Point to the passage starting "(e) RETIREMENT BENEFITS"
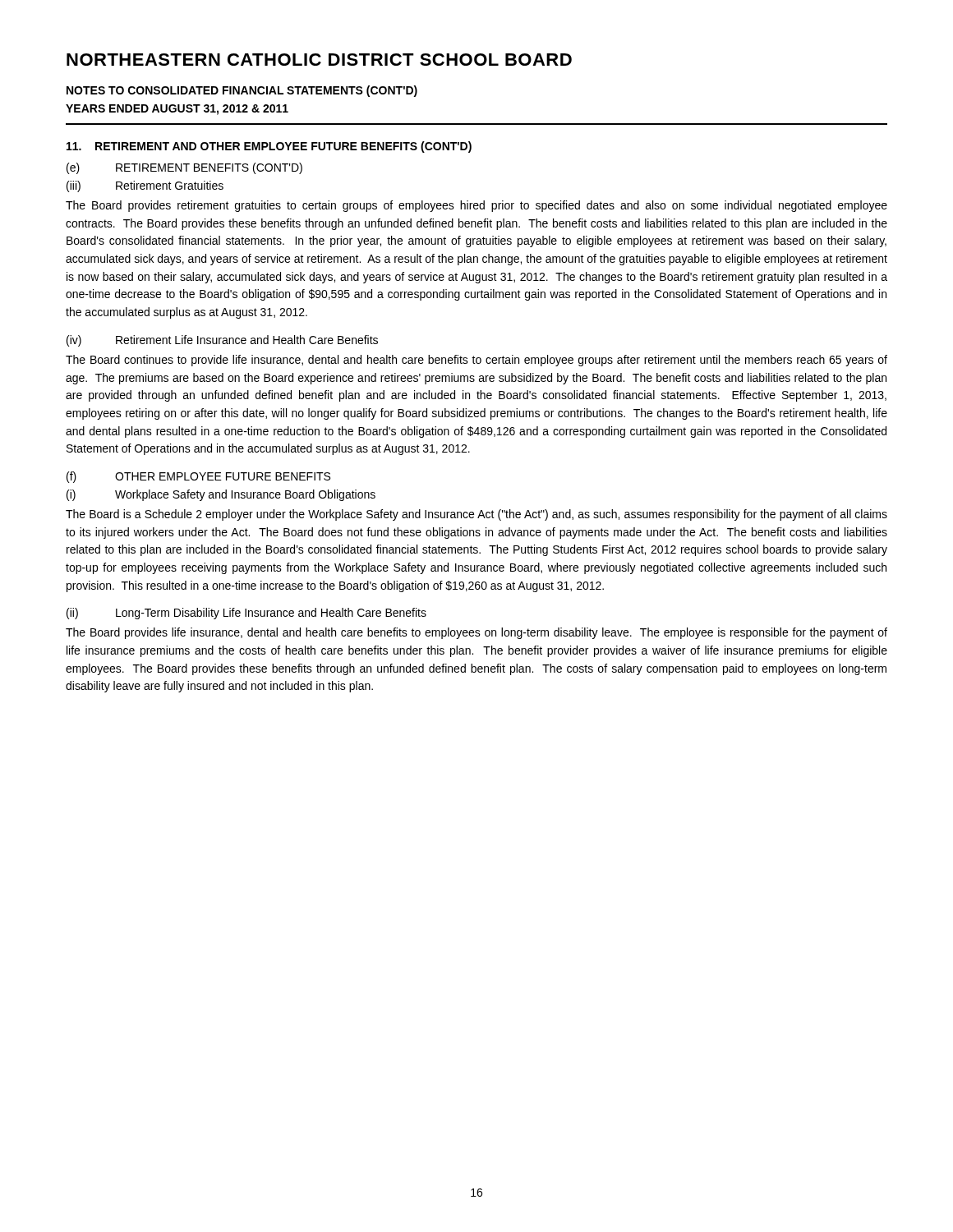 (184, 168)
